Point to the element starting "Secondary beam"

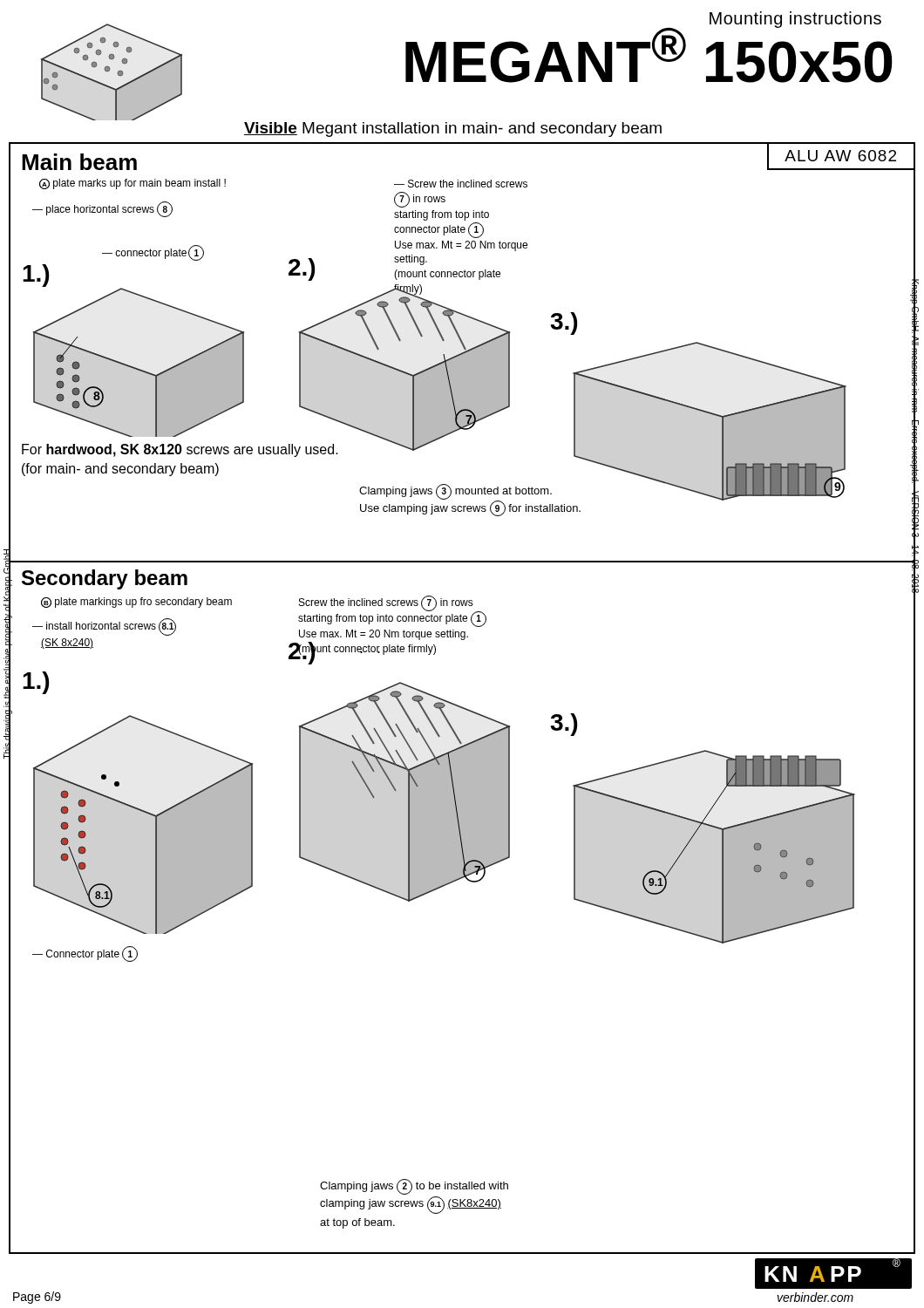105,578
